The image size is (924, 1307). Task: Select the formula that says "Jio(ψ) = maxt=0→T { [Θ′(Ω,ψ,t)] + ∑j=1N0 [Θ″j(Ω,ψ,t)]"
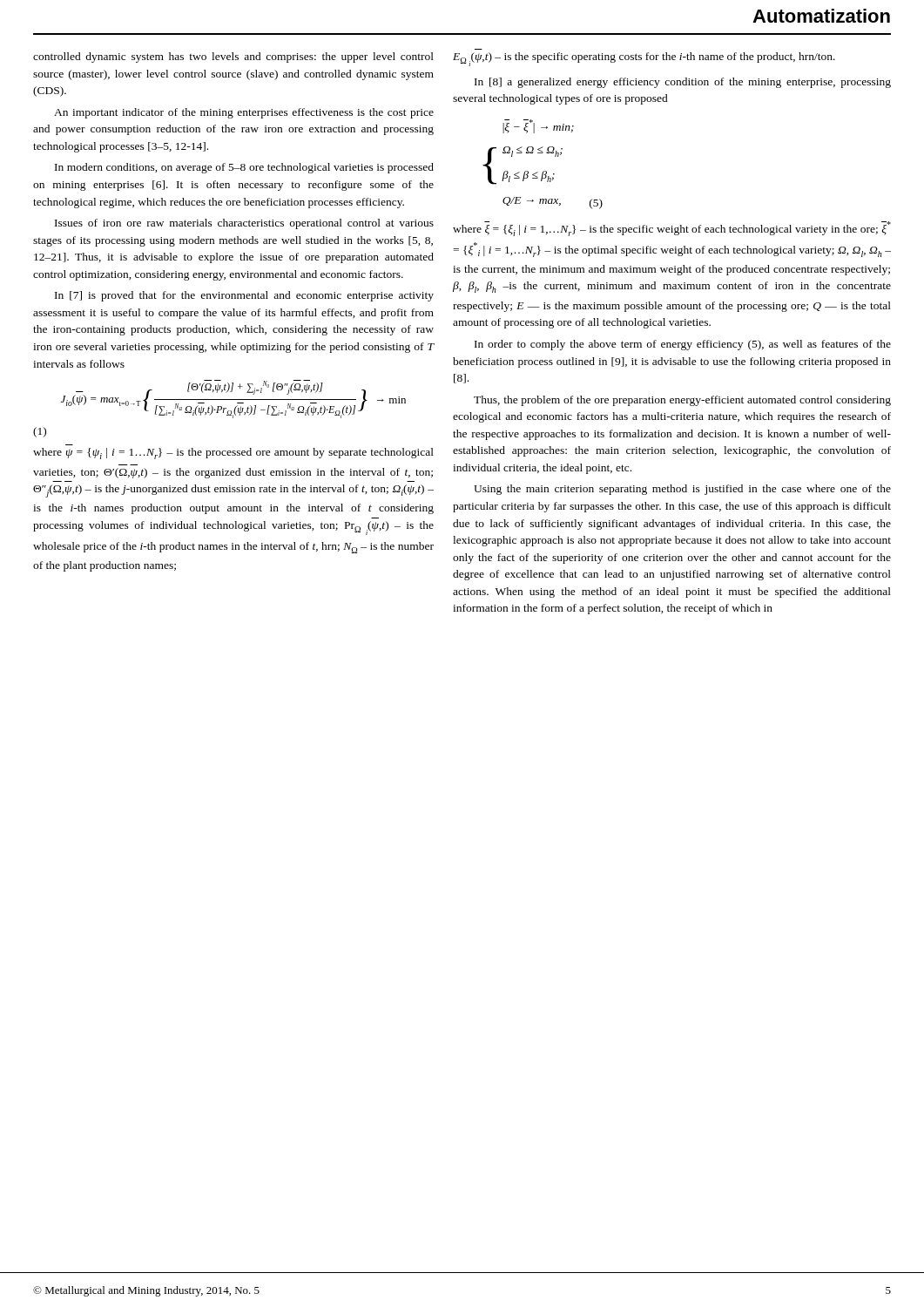coord(233,400)
